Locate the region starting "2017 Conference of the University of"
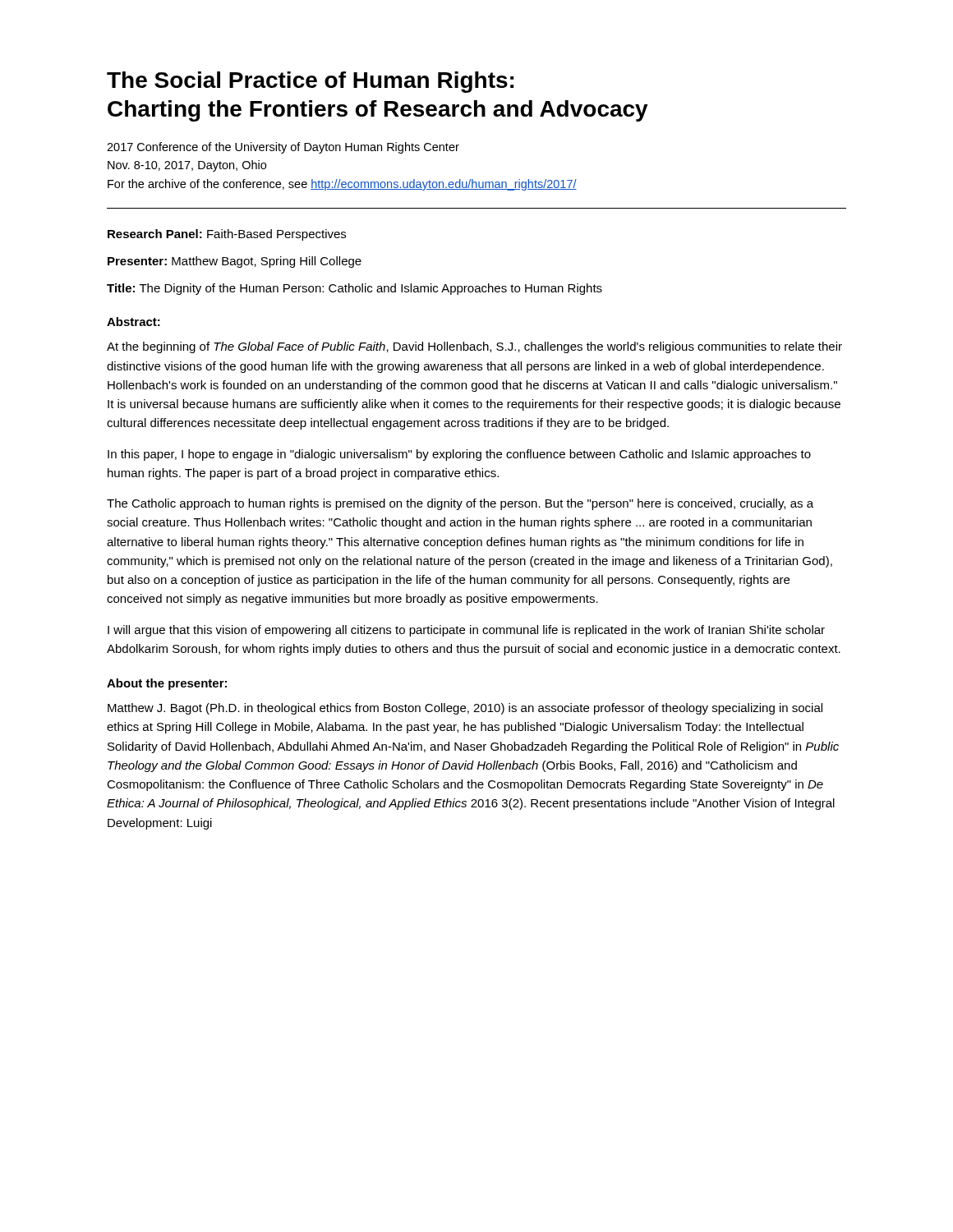Image resolution: width=953 pixels, height=1232 pixels. 283,148
